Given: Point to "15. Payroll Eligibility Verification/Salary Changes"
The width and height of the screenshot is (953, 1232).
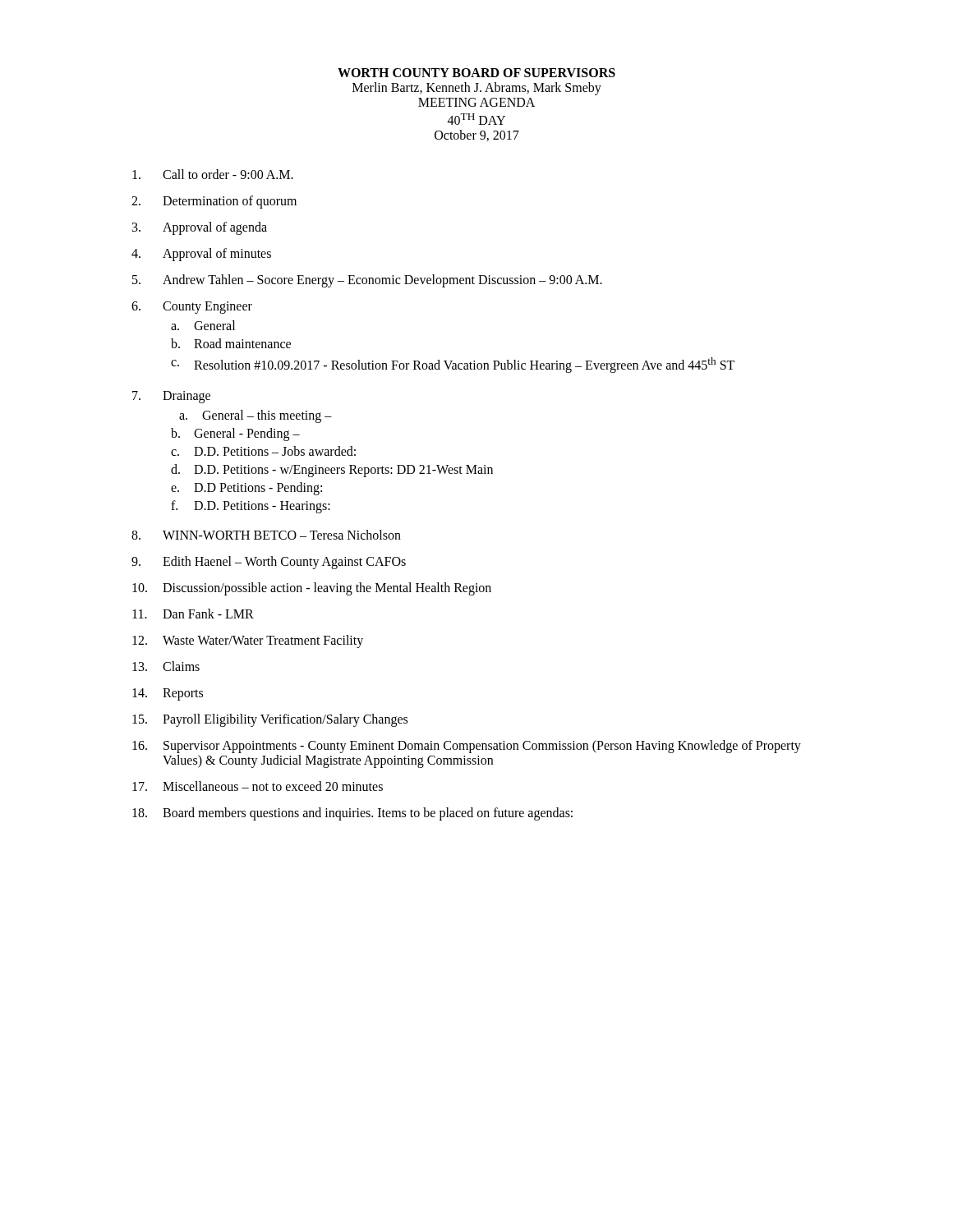Looking at the screenshot, I should (x=270, y=720).
